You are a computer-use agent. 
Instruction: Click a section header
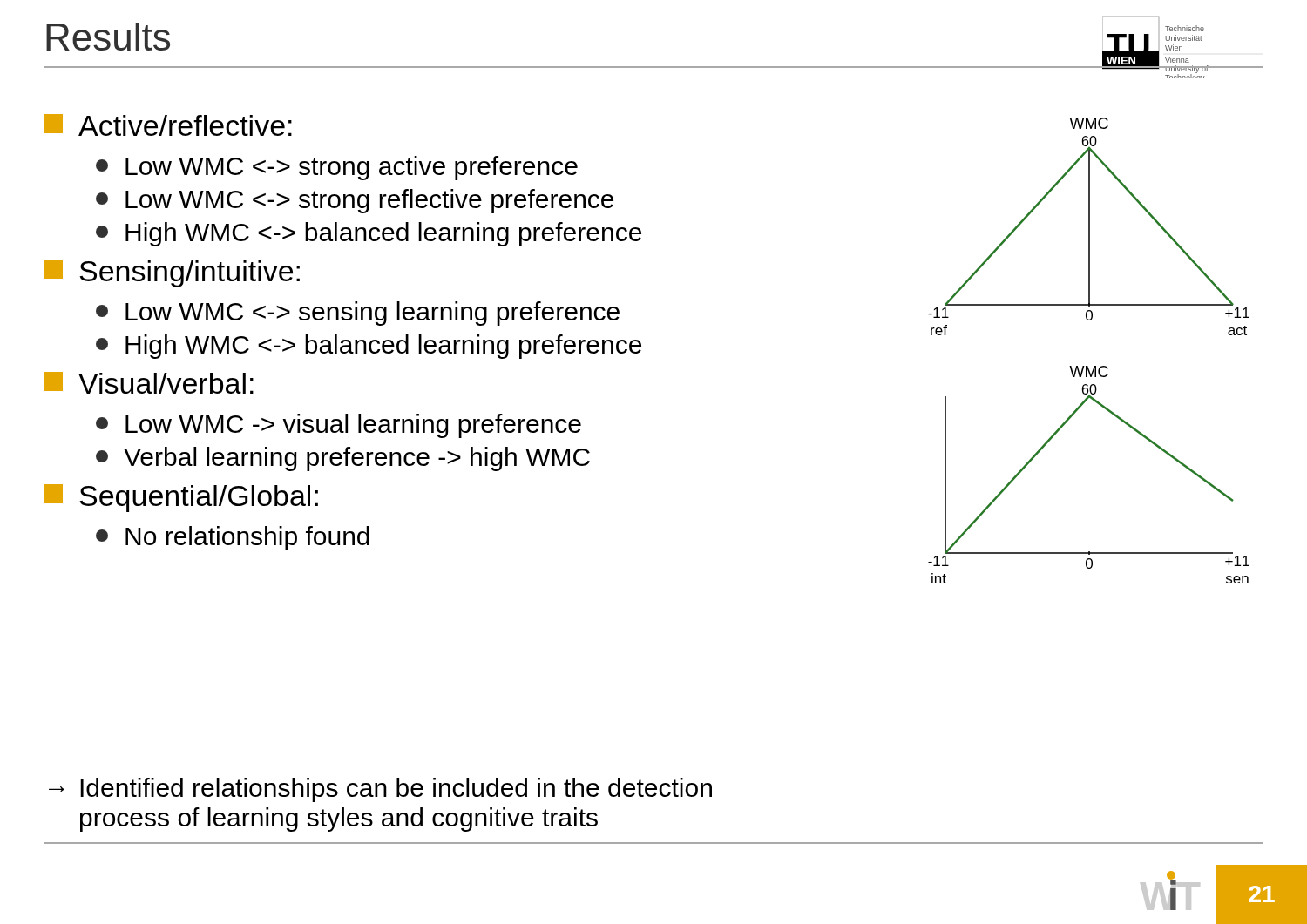[x=107, y=37]
